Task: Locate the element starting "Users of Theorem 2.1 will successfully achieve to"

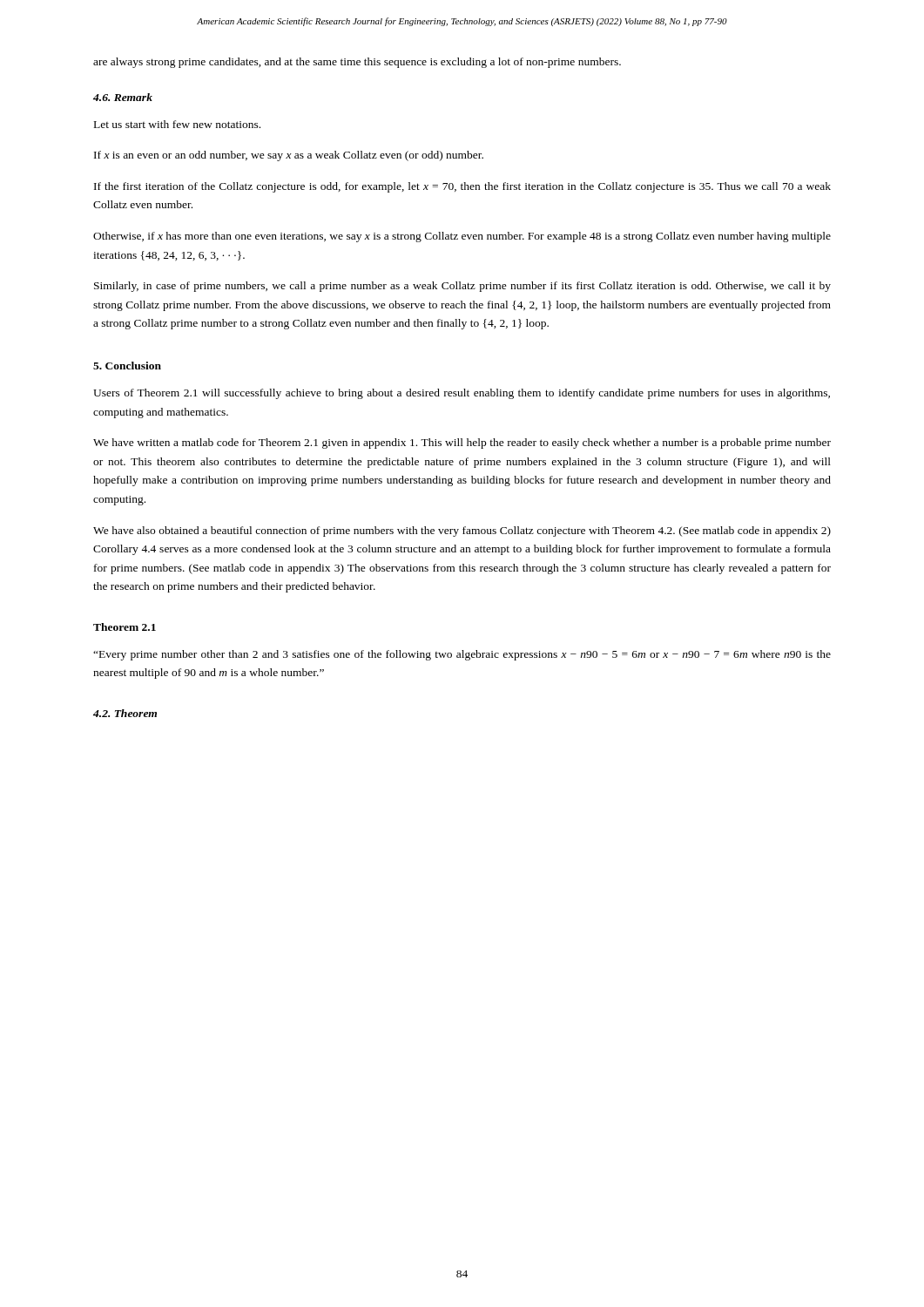Action: coord(462,402)
